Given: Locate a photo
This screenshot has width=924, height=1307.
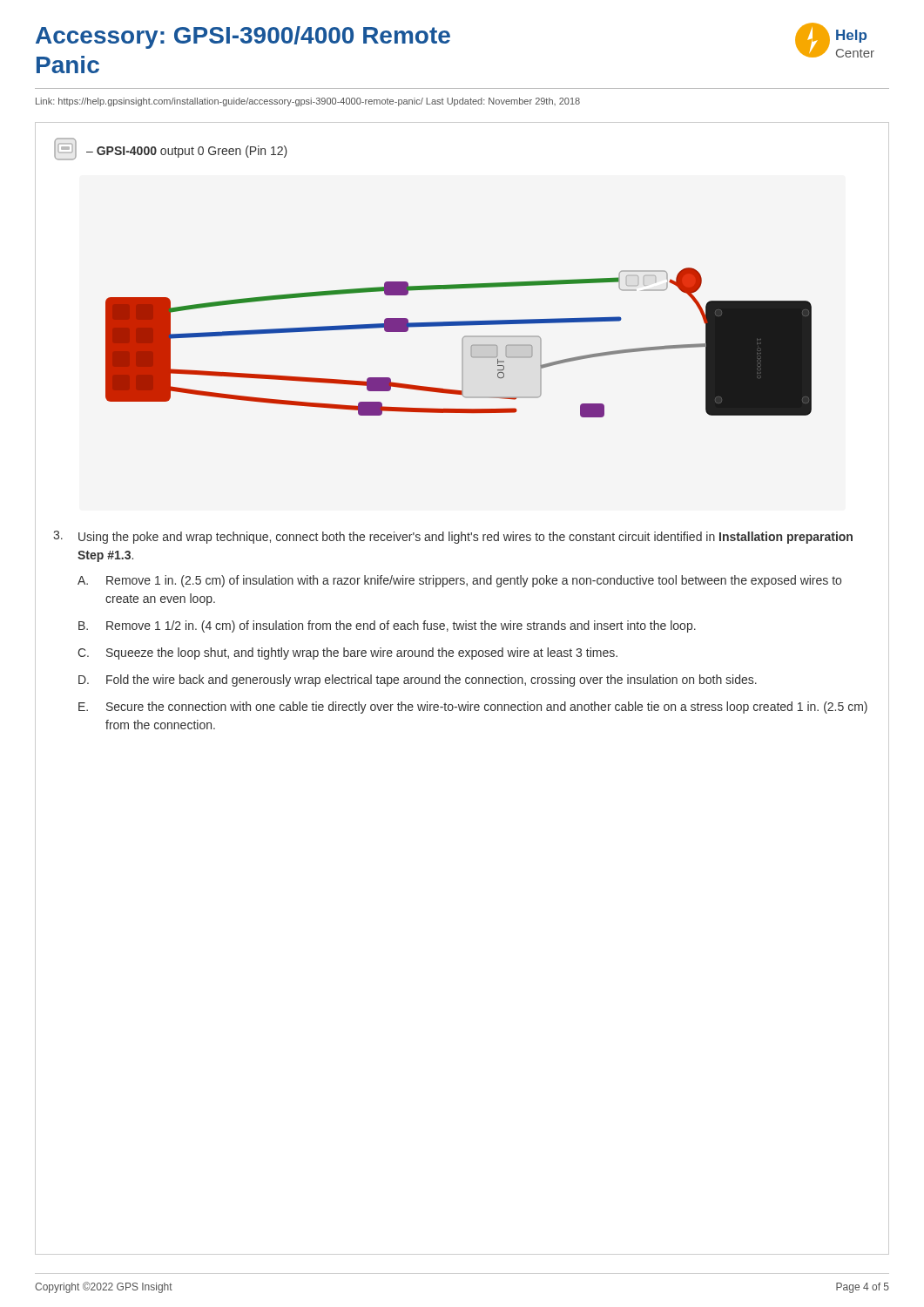Looking at the screenshot, I should pyautogui.click(x=462, y=342).
